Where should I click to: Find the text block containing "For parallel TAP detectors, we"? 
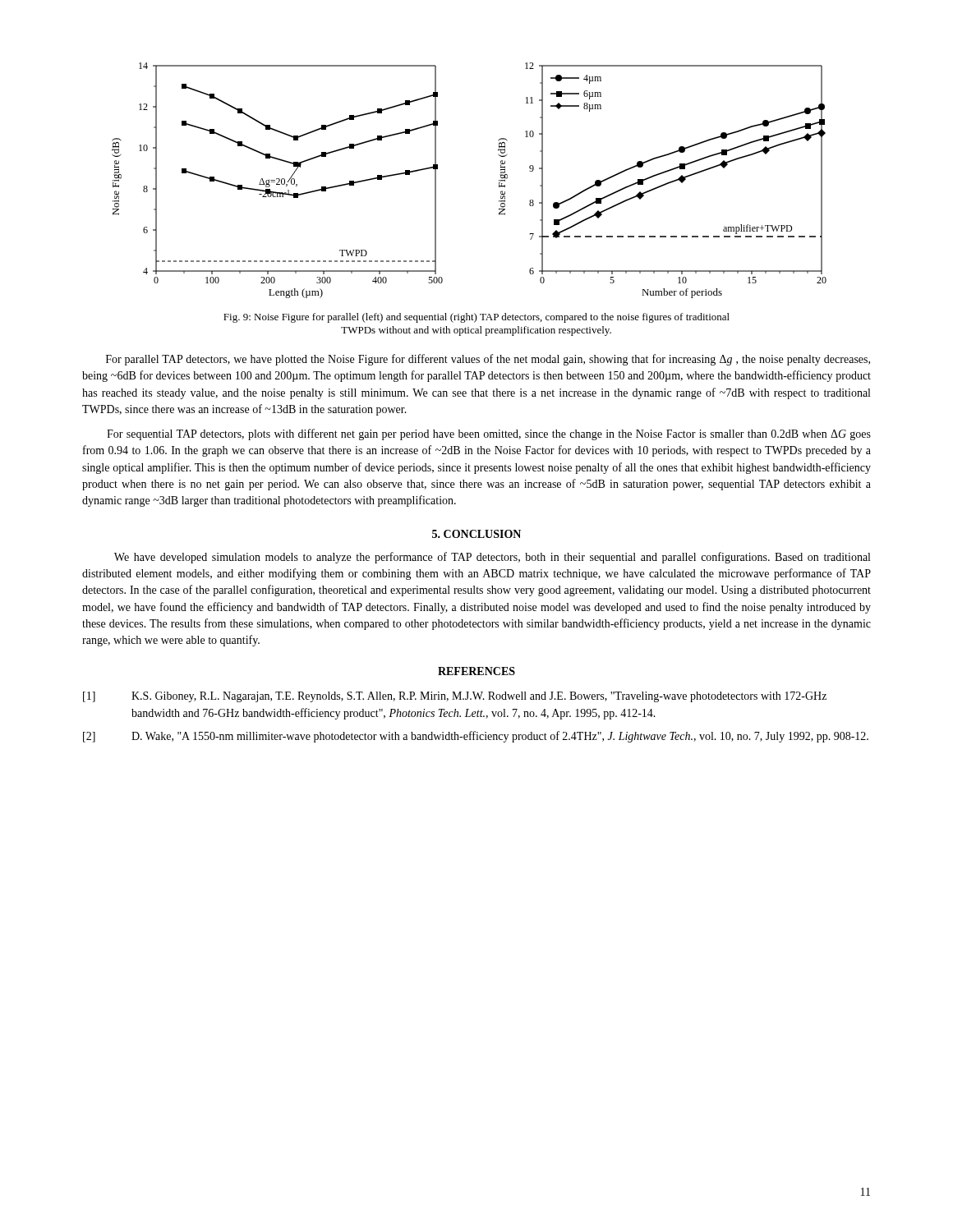(x=476, y=384)
